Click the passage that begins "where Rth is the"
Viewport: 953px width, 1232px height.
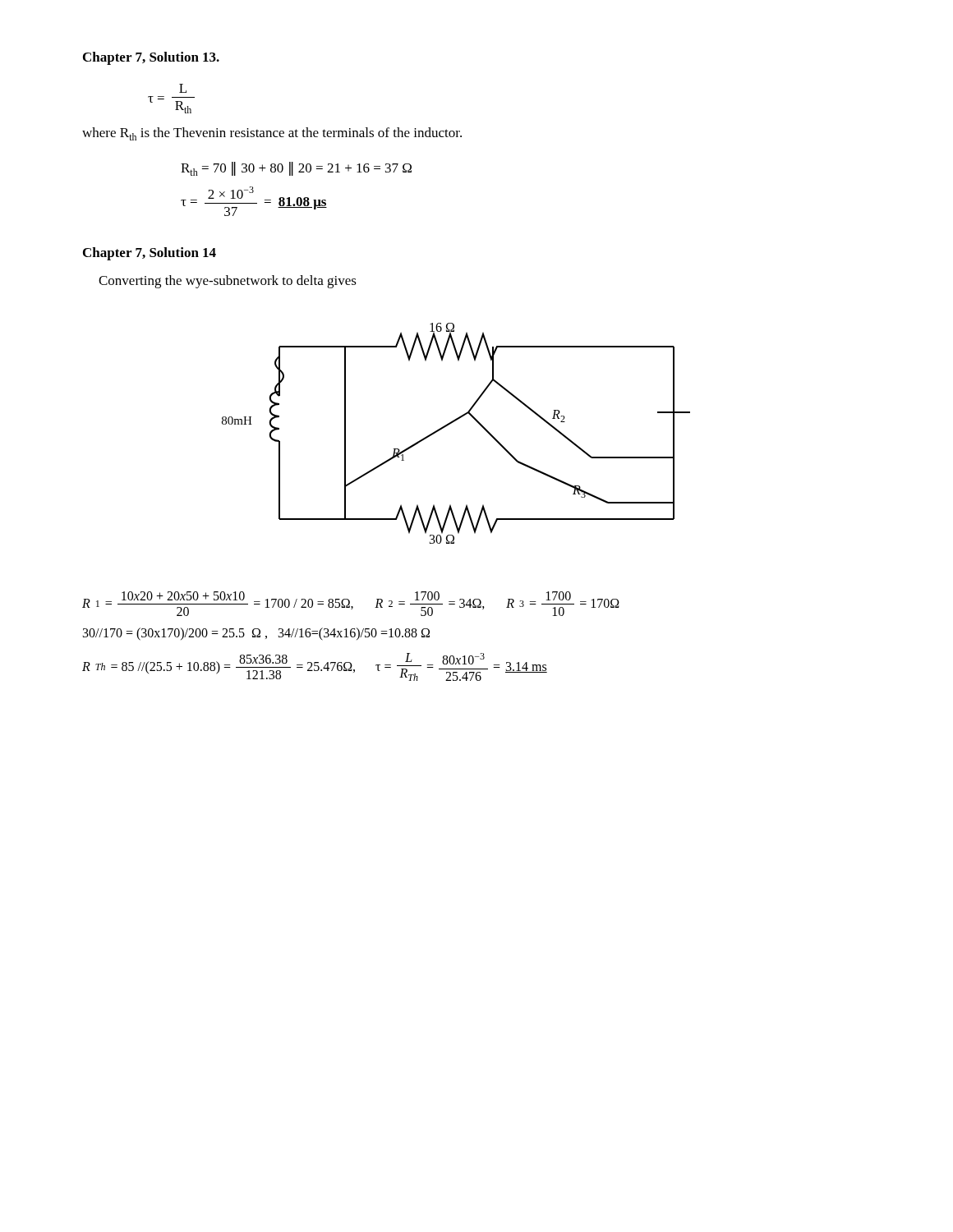tap(272, 134)
